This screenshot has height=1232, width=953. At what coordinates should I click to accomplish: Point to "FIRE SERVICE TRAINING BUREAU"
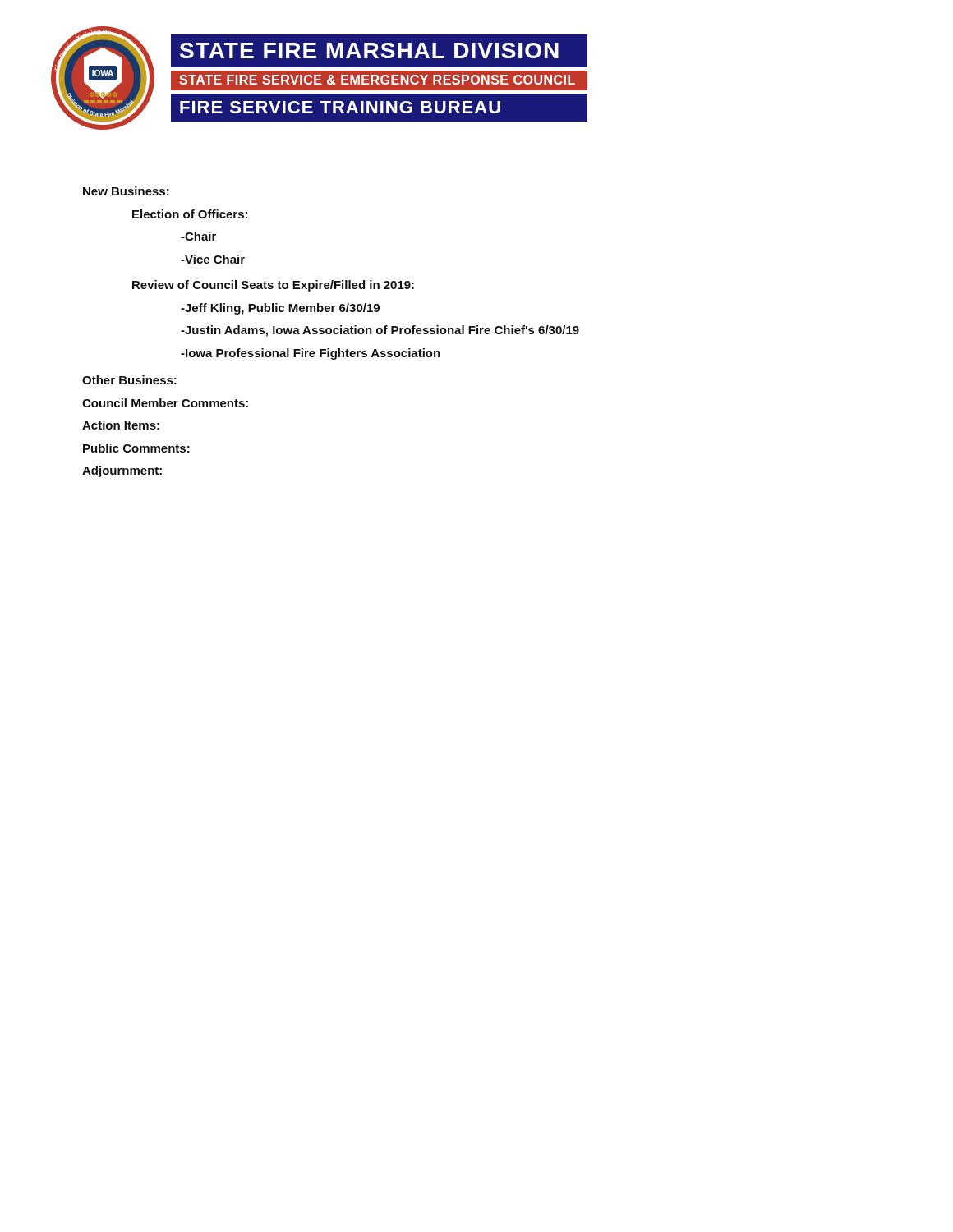coord(341,107)
